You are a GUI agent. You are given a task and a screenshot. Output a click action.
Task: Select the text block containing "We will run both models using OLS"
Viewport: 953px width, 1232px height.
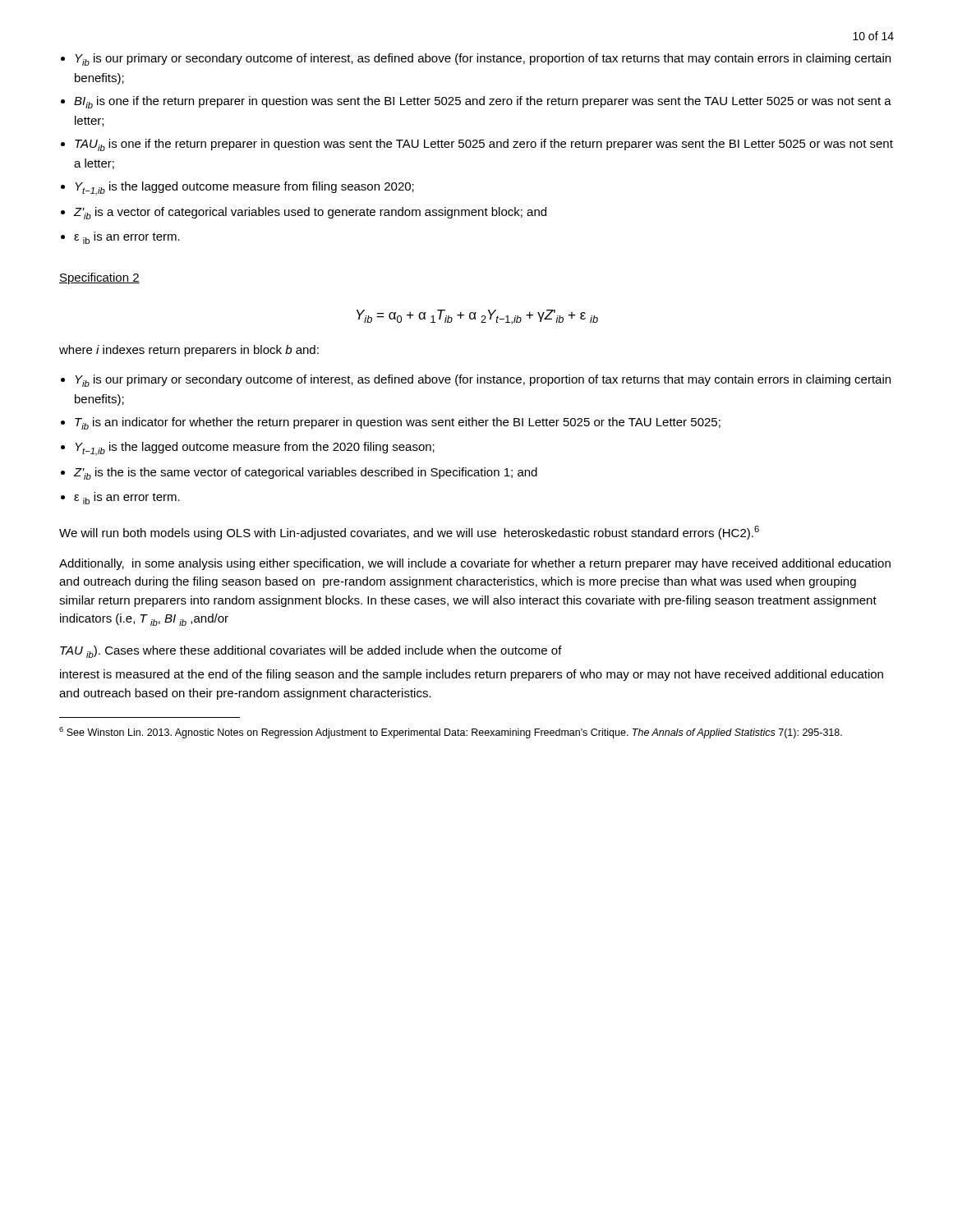409,532
